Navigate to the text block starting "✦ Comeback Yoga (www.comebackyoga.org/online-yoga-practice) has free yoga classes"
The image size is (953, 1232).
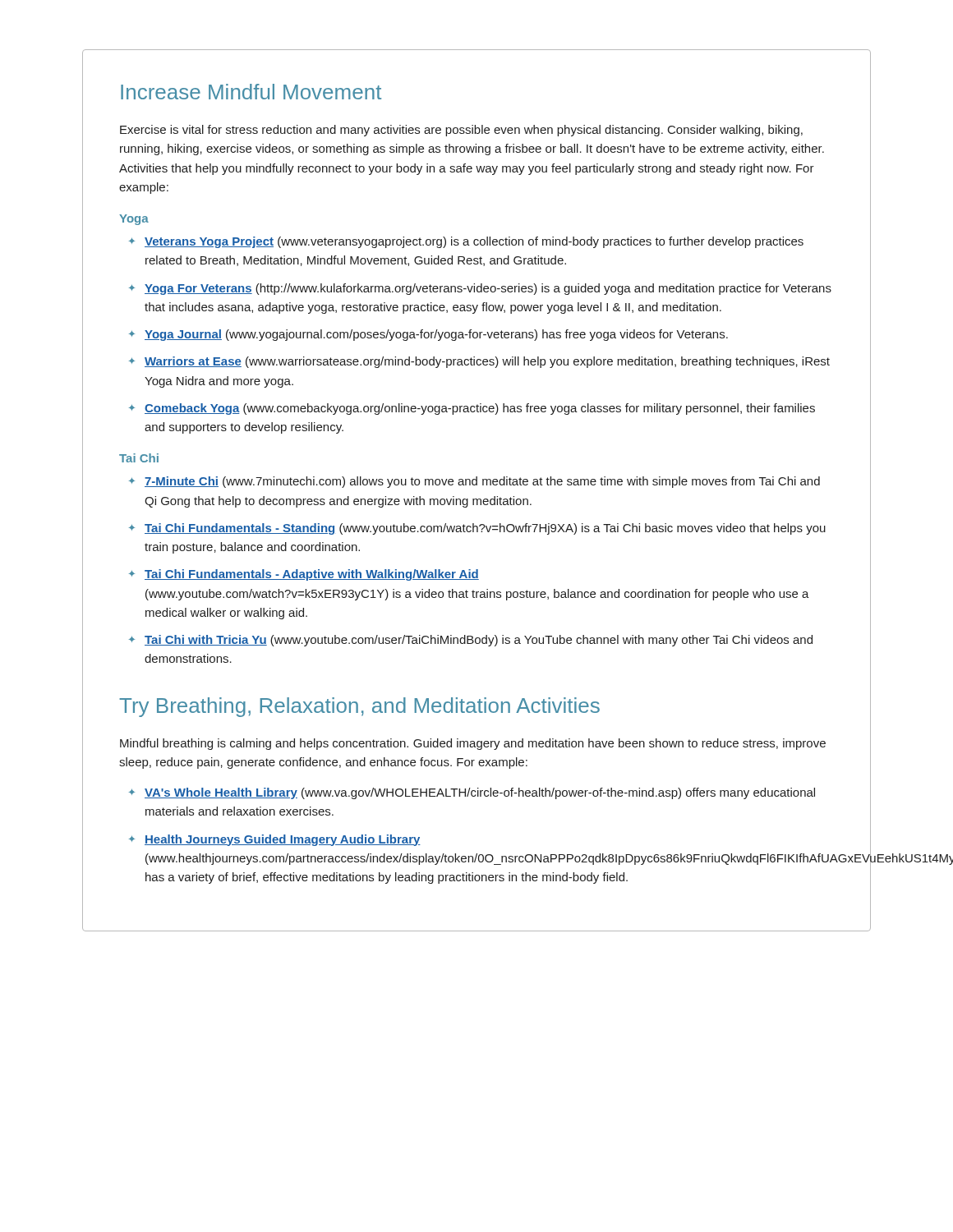click(481, 417)
